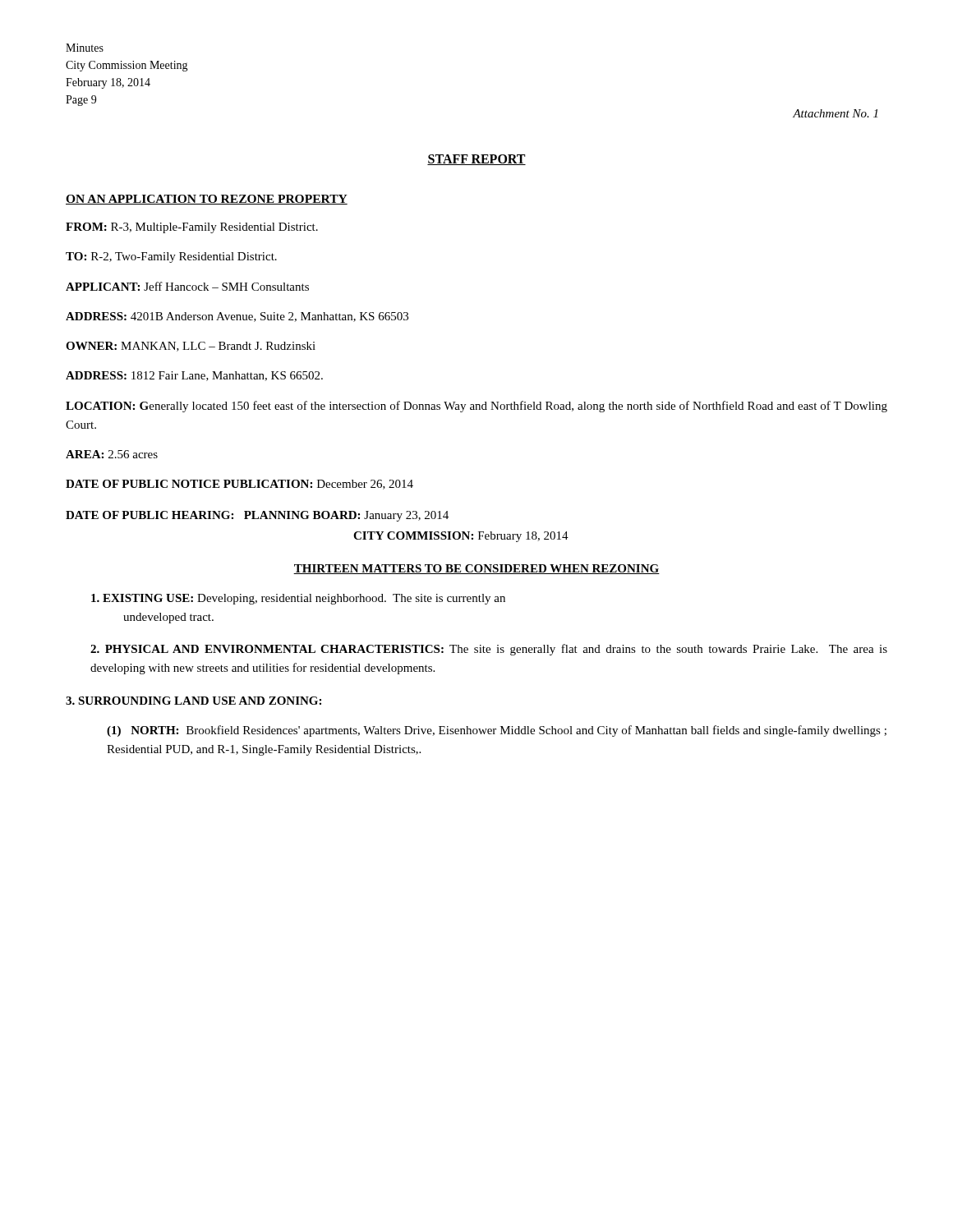Find the text block that says "APPLICANT: Jeff Hancock –"

click(x=188, y=286)
